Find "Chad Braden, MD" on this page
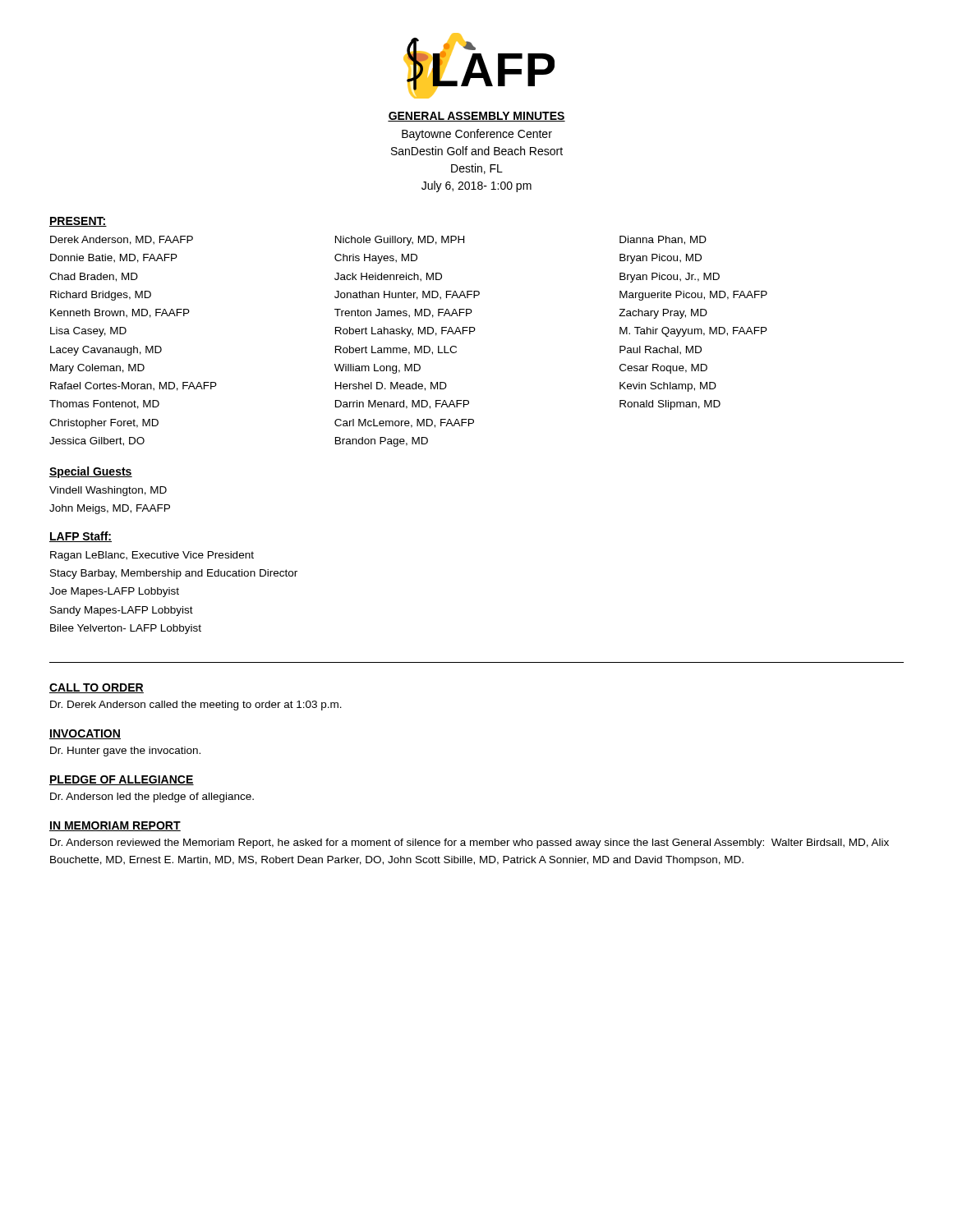Screen dimensions: 1232x953 [x=94, y=276]
